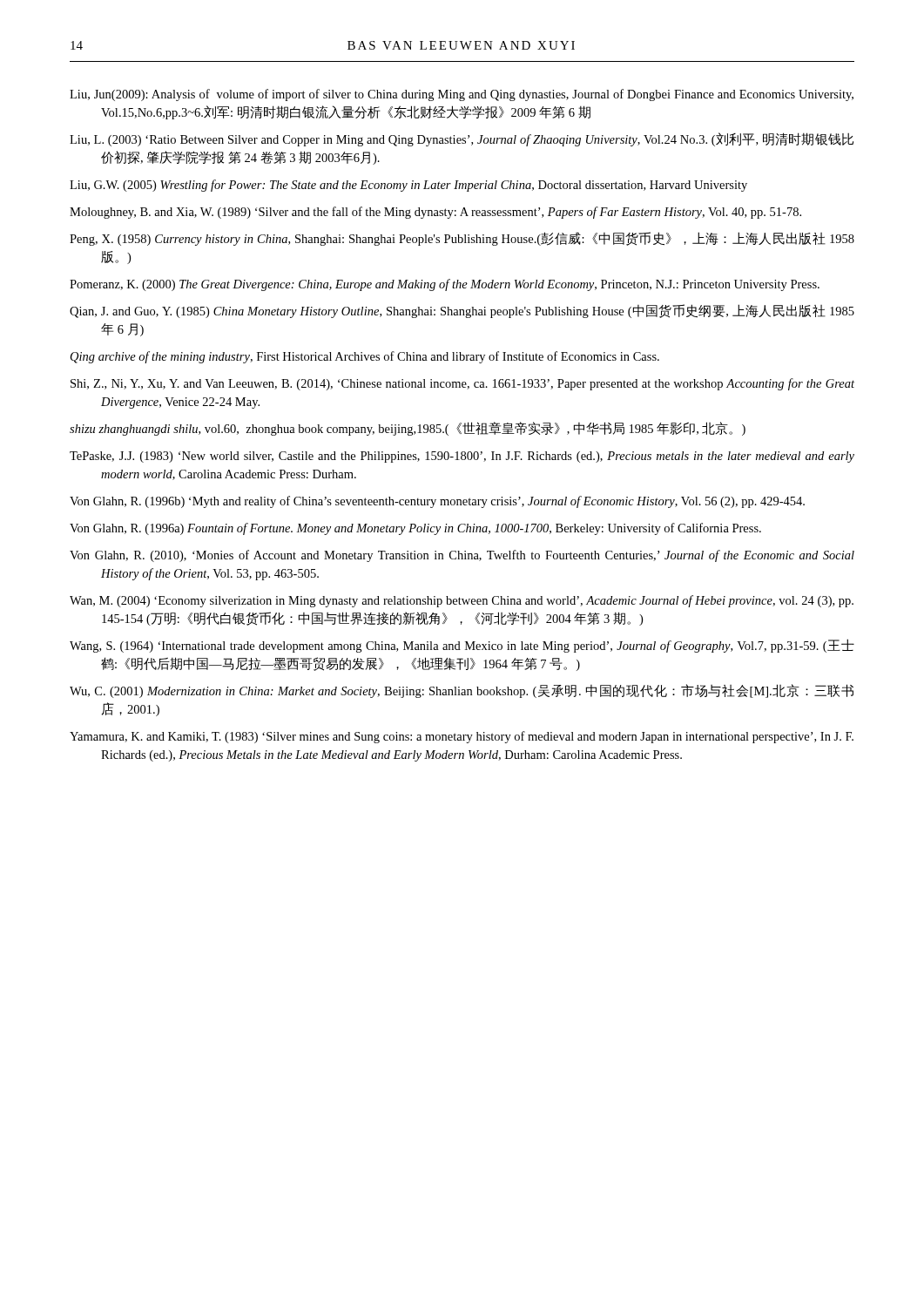
Task: Point to the block beginning "Wan, M. (2004) ‘Economy silverization in Ming dynasty"
Action: pos(462,610)
